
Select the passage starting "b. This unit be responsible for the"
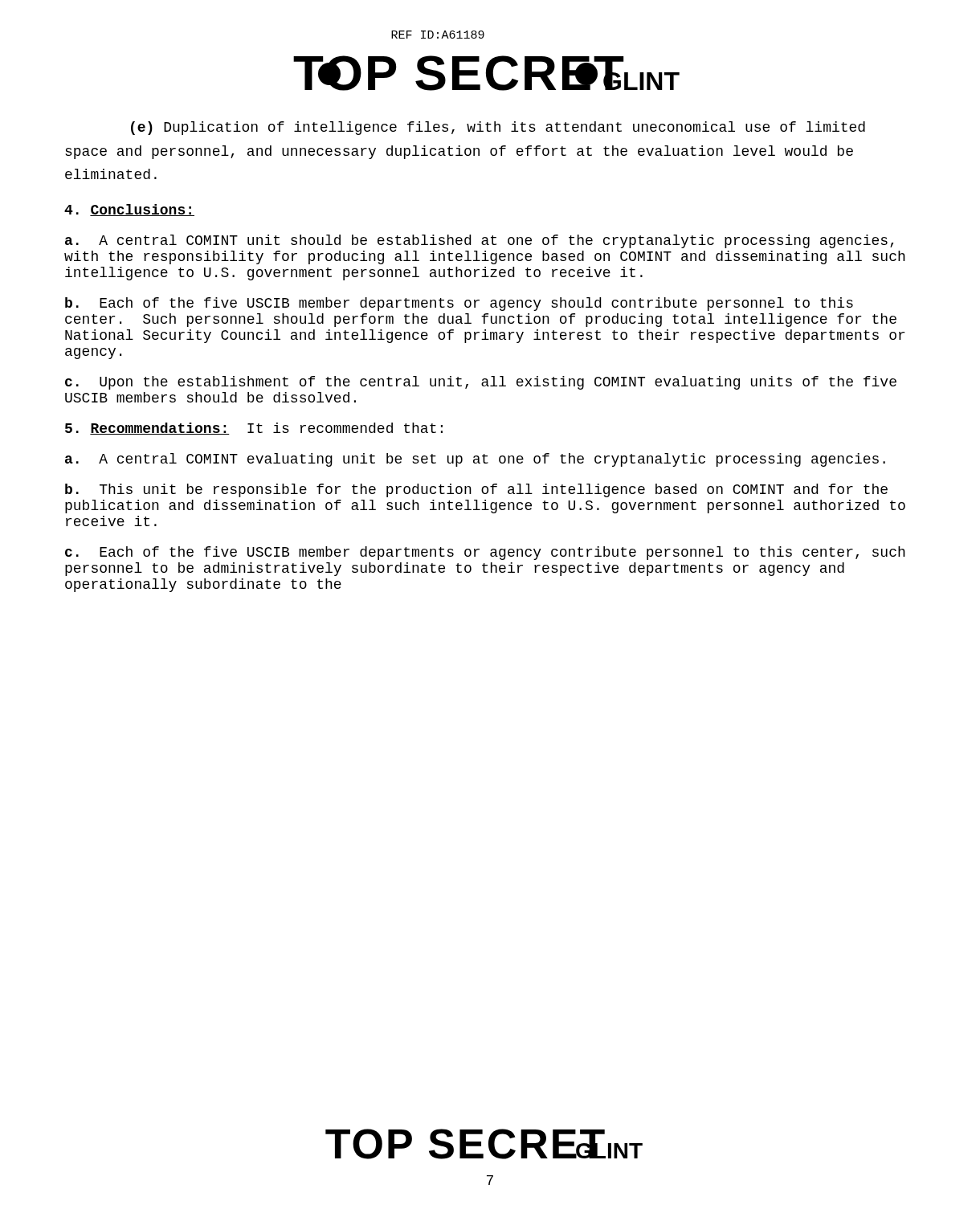click(490, 506)
